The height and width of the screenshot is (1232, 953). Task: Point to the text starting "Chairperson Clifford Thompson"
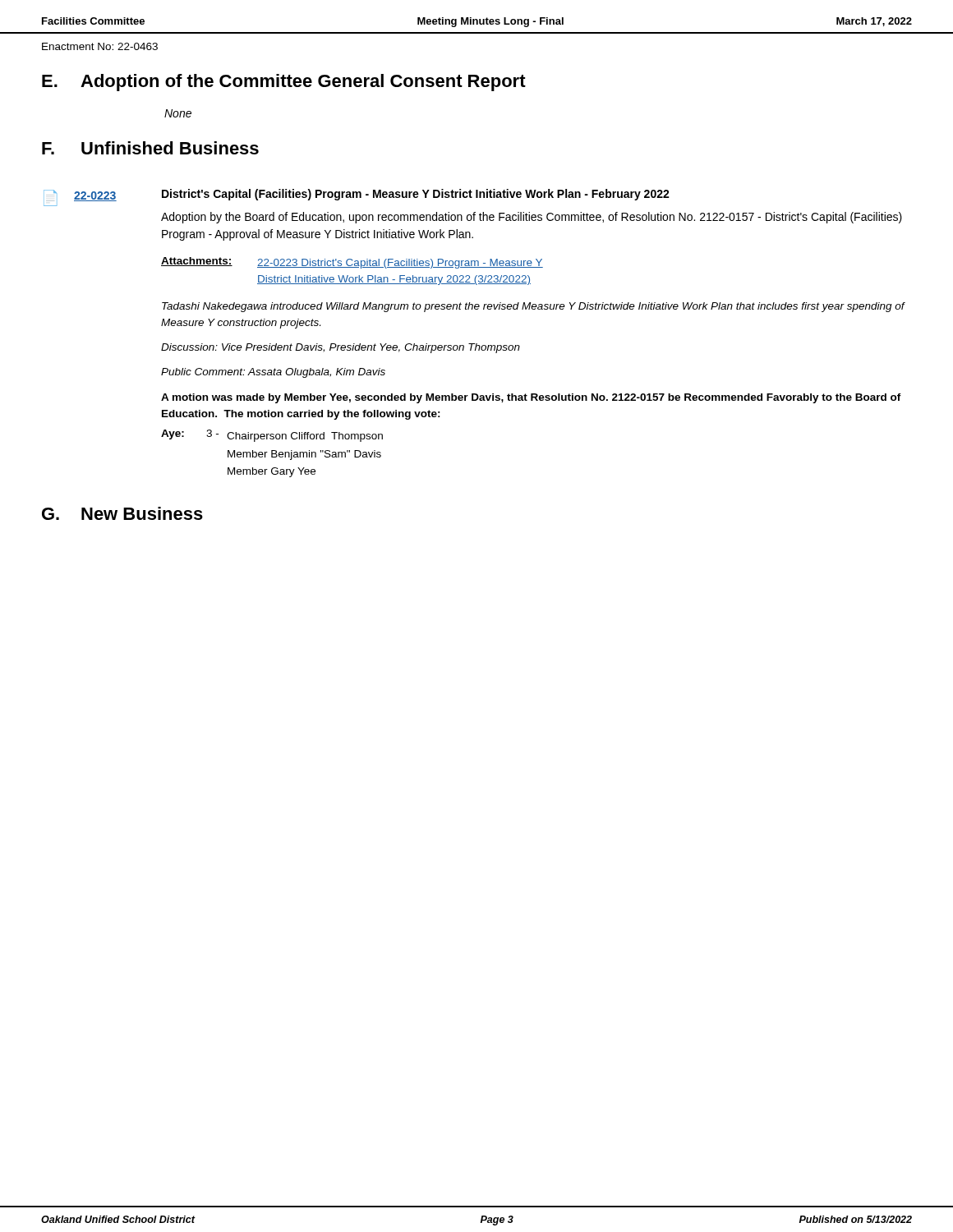click(305, 436)
